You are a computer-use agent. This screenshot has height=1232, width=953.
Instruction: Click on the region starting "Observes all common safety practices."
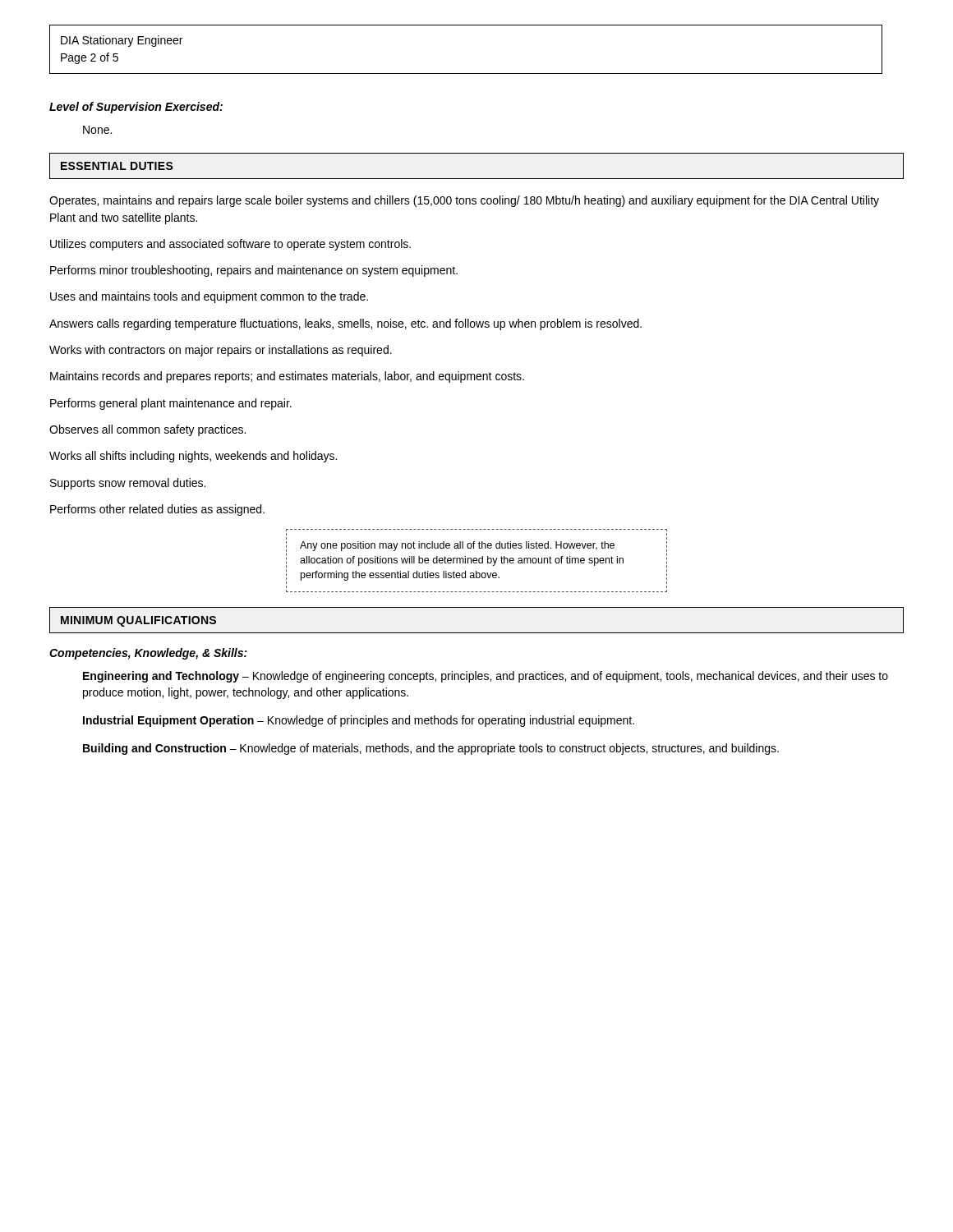tap(148, 430)
